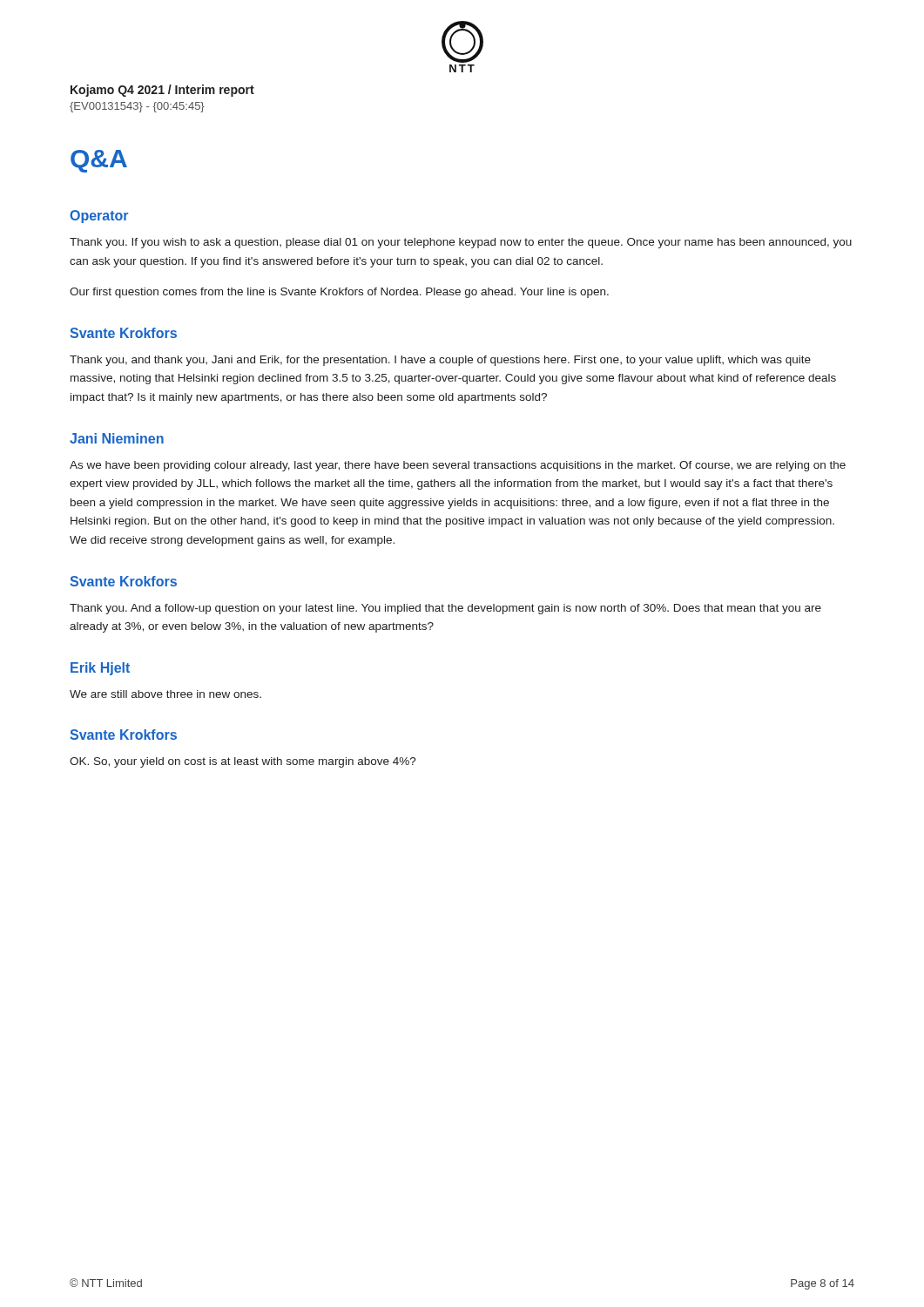Point to the block beginning "OK. So, your"

click(243, 761)
